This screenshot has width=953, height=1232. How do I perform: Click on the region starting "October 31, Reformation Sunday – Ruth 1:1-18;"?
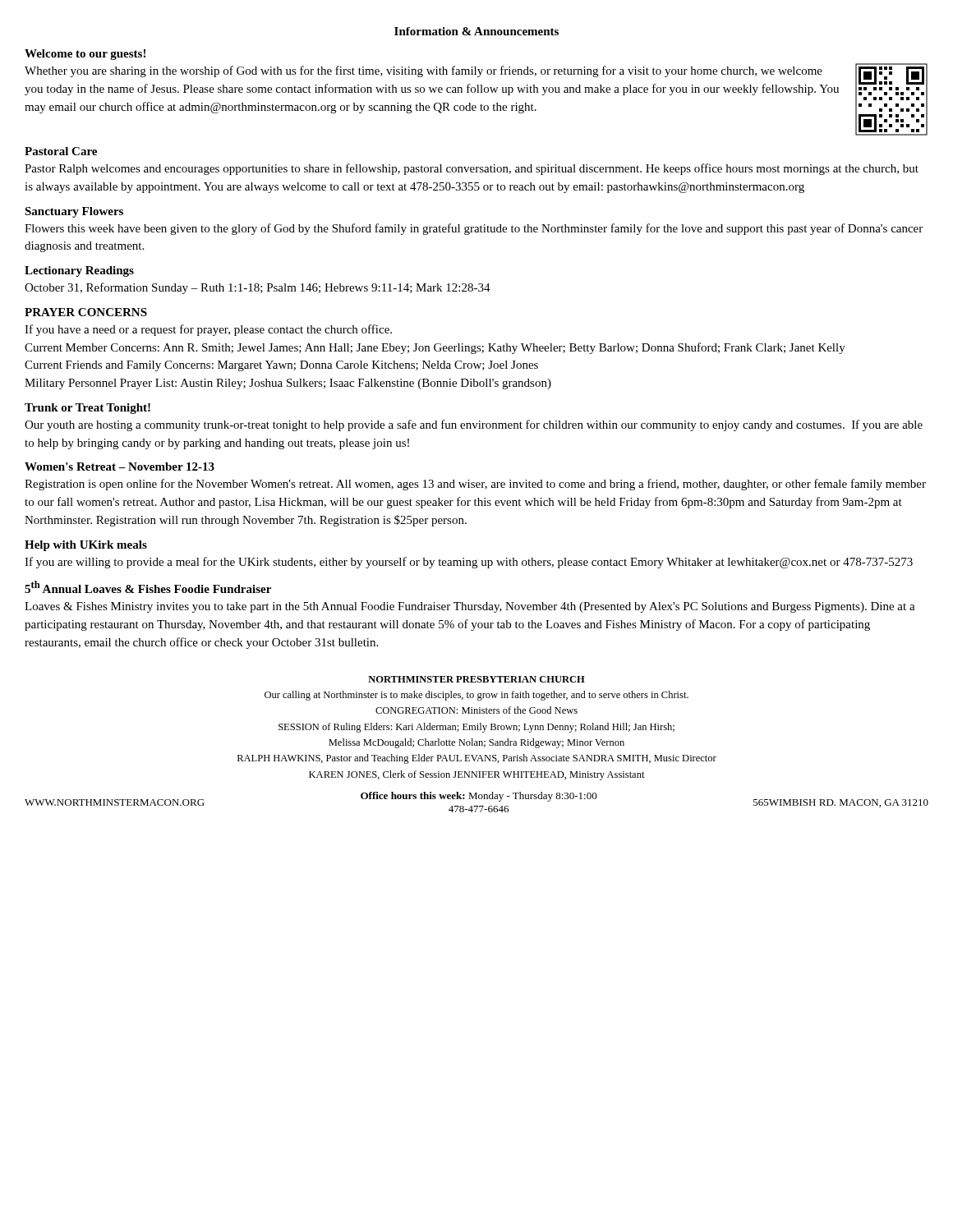click(x=257, y=287)
